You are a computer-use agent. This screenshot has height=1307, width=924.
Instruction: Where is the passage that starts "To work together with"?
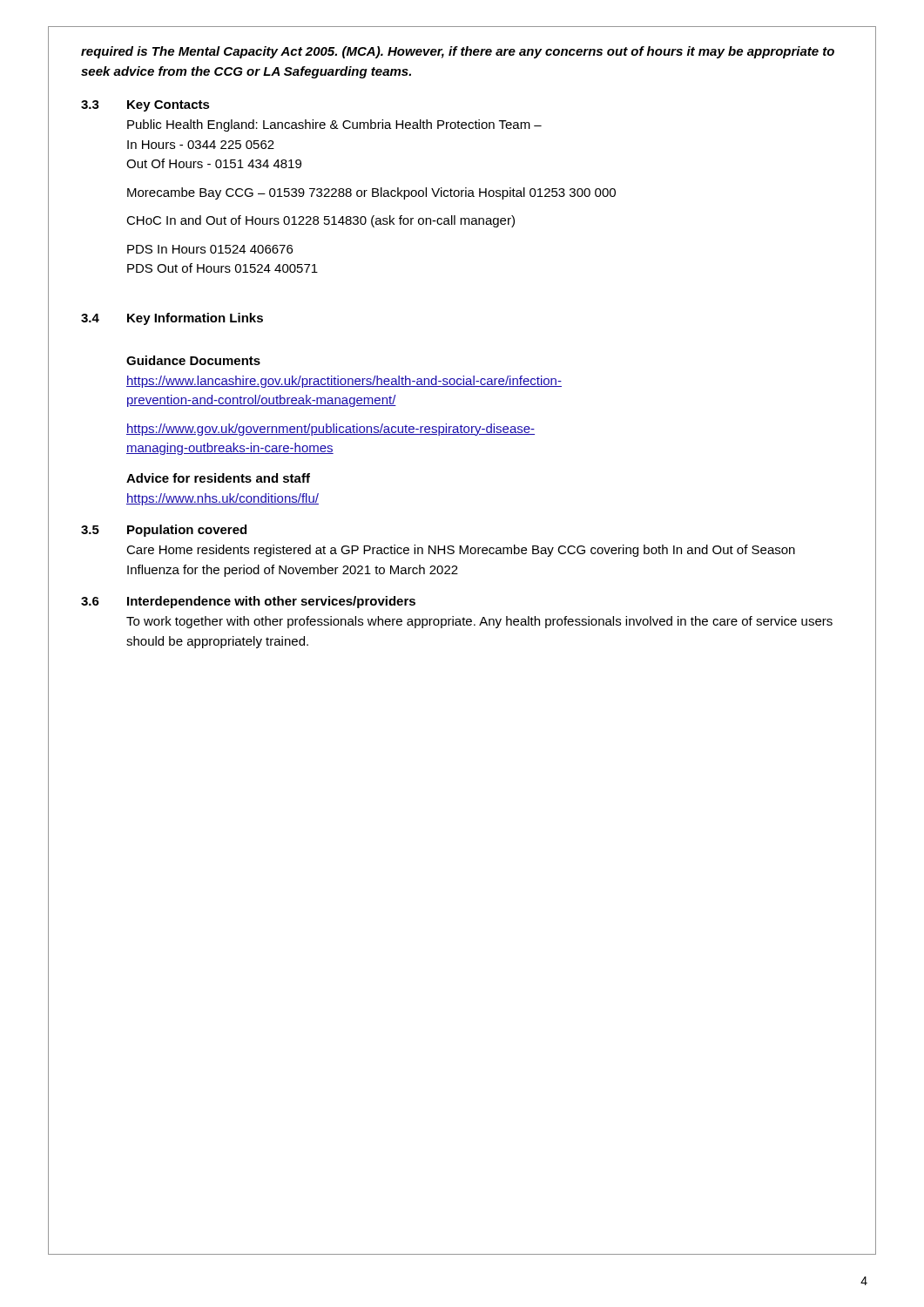coord(485,631)
